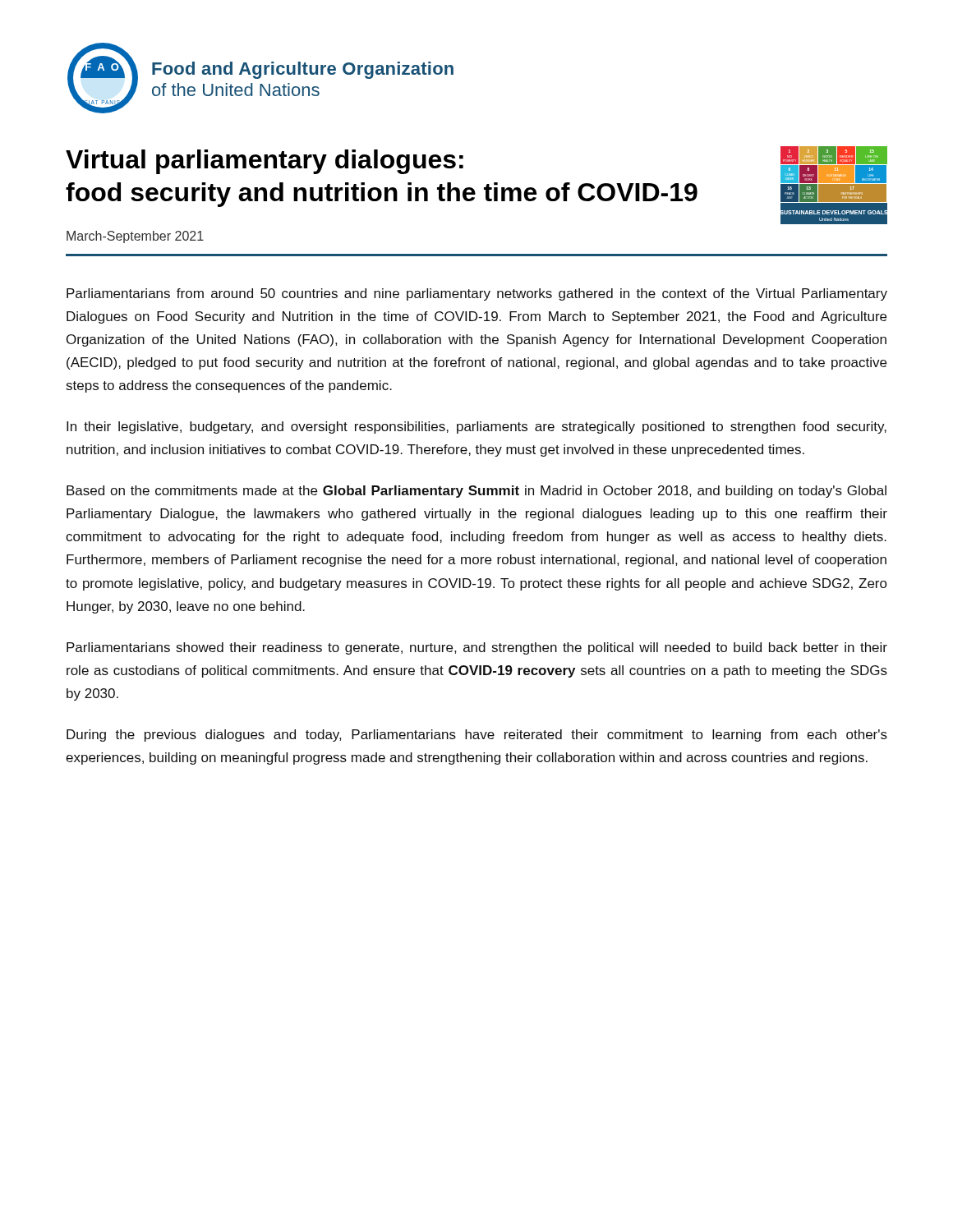Where is the passage that starts "Parliamentarians from around 50 countries and"?

[476, 340]
